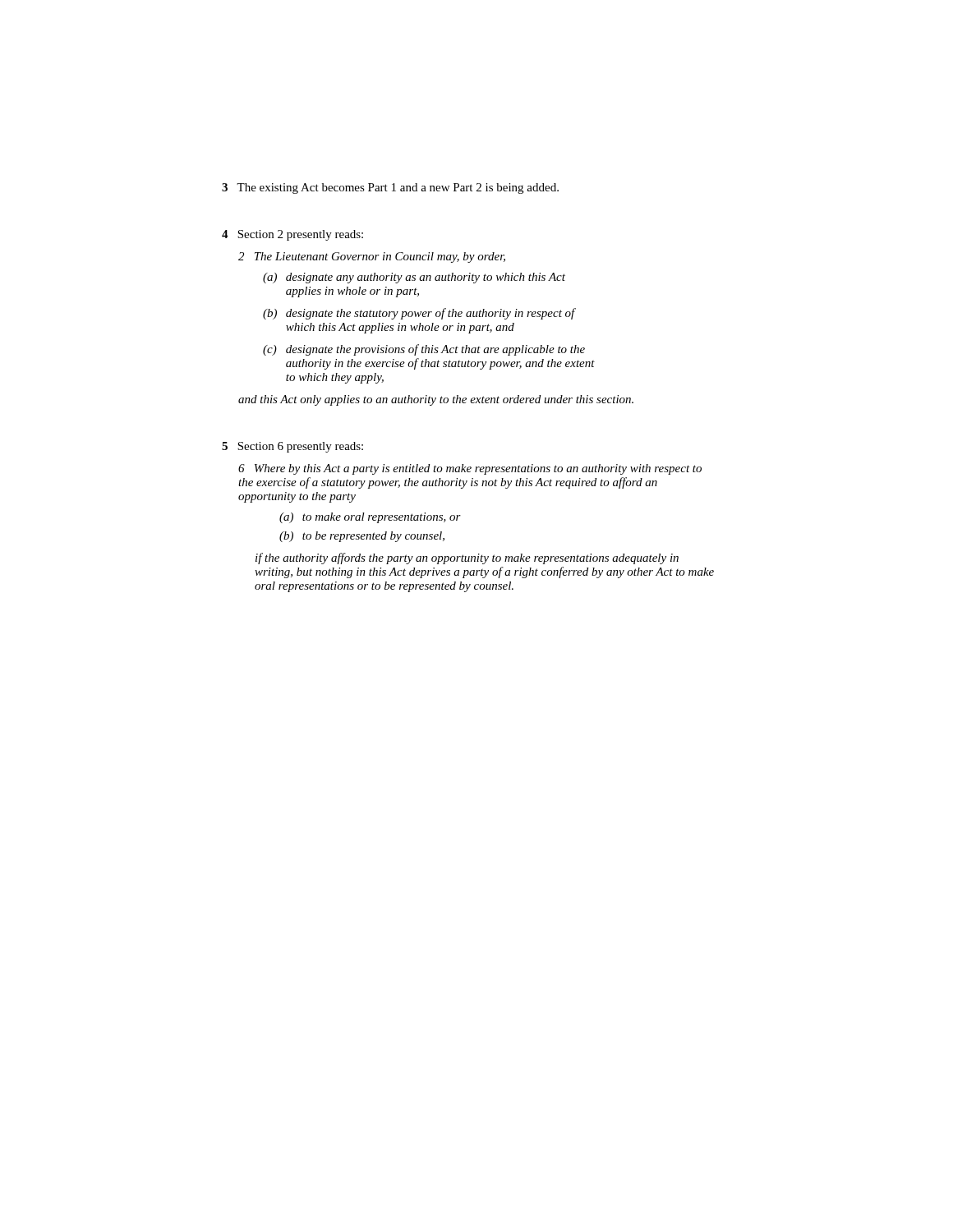The image size is (953, 1232).
Task: Point to the passage starting "2 The Lieutenant Governor in"
Action: point(372,256)
